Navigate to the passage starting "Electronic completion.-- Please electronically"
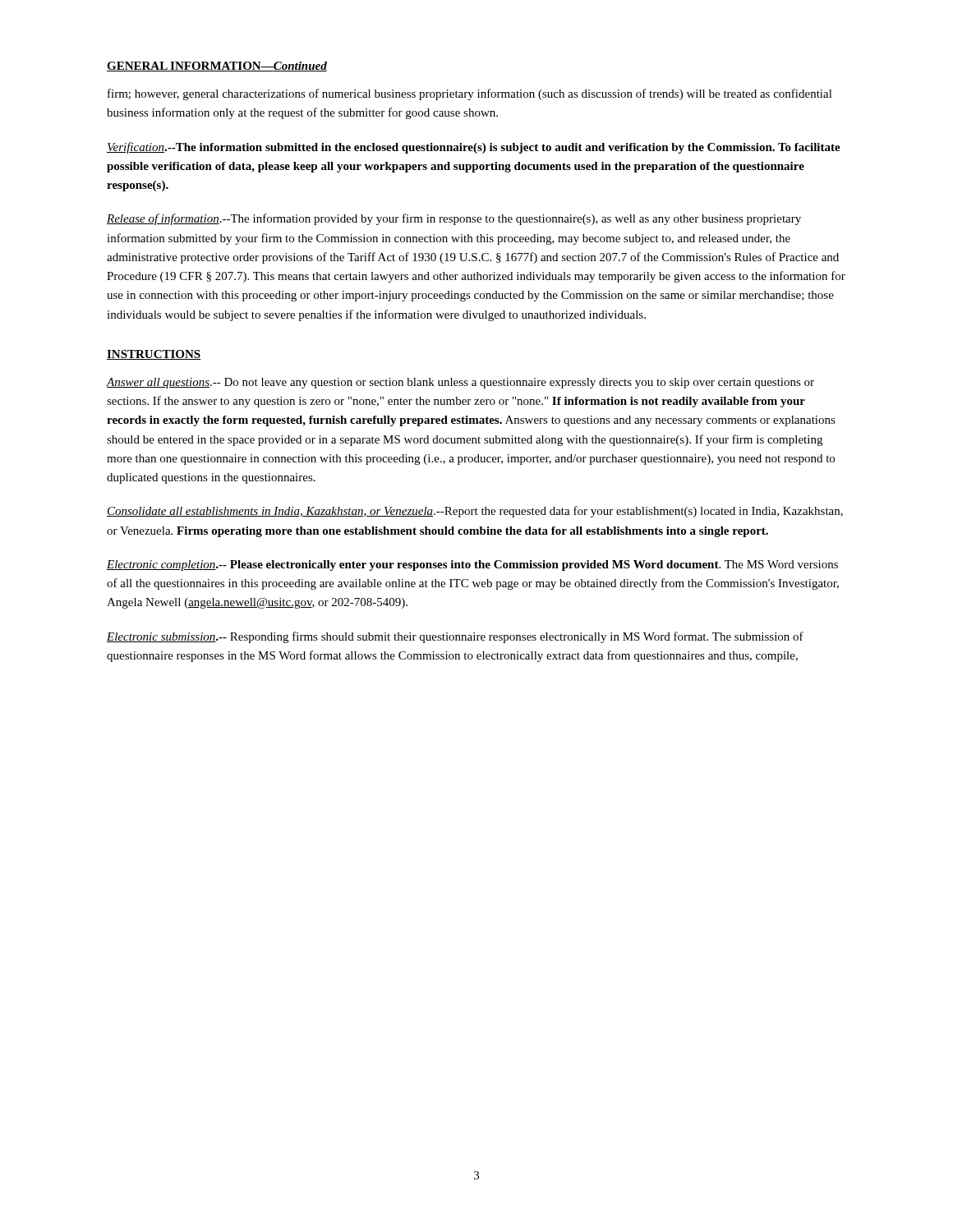953x1232 pixels. click(x=473, y=583)
